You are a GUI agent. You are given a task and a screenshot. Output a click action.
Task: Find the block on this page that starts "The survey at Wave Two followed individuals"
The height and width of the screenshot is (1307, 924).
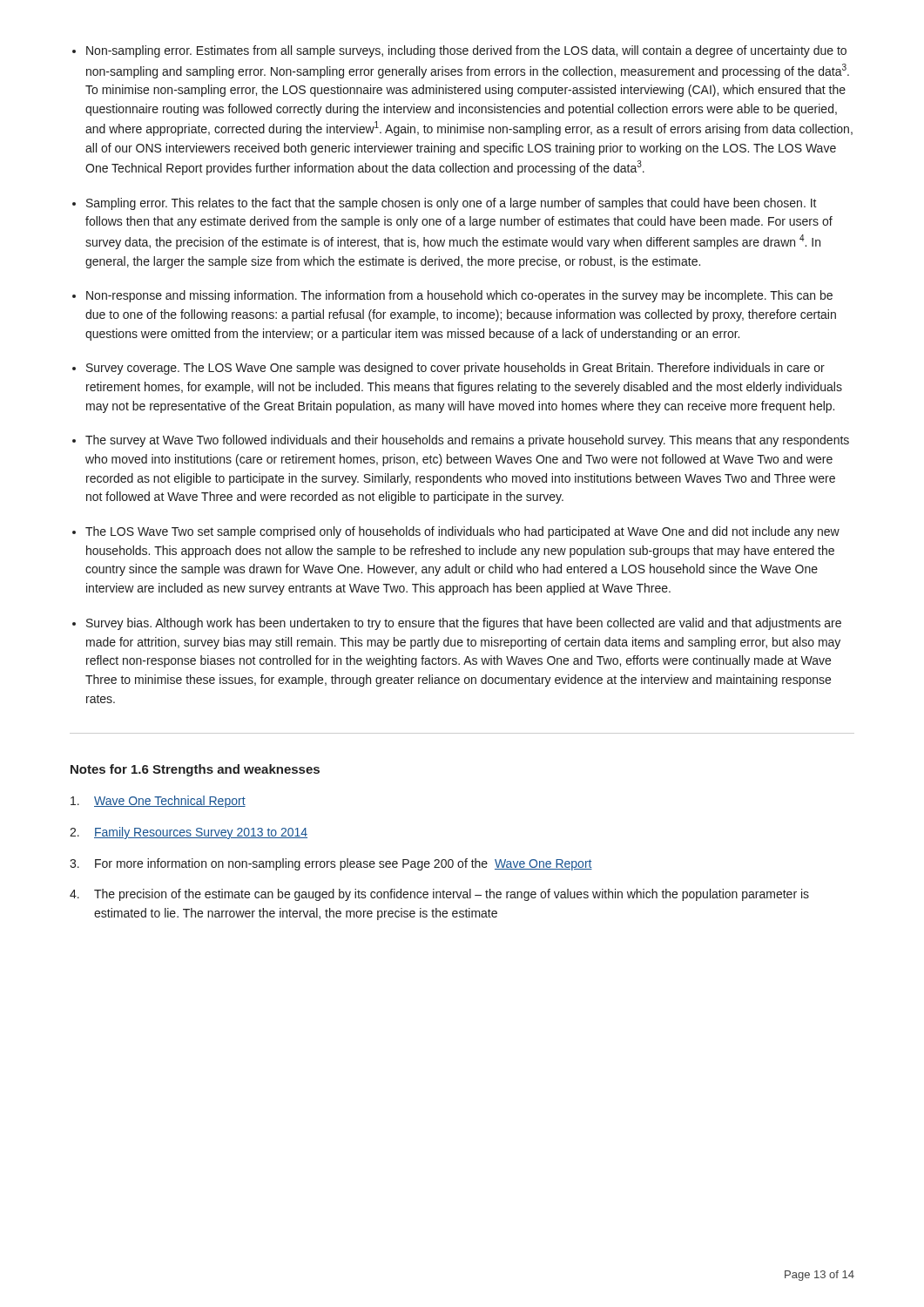pos(467,469)
